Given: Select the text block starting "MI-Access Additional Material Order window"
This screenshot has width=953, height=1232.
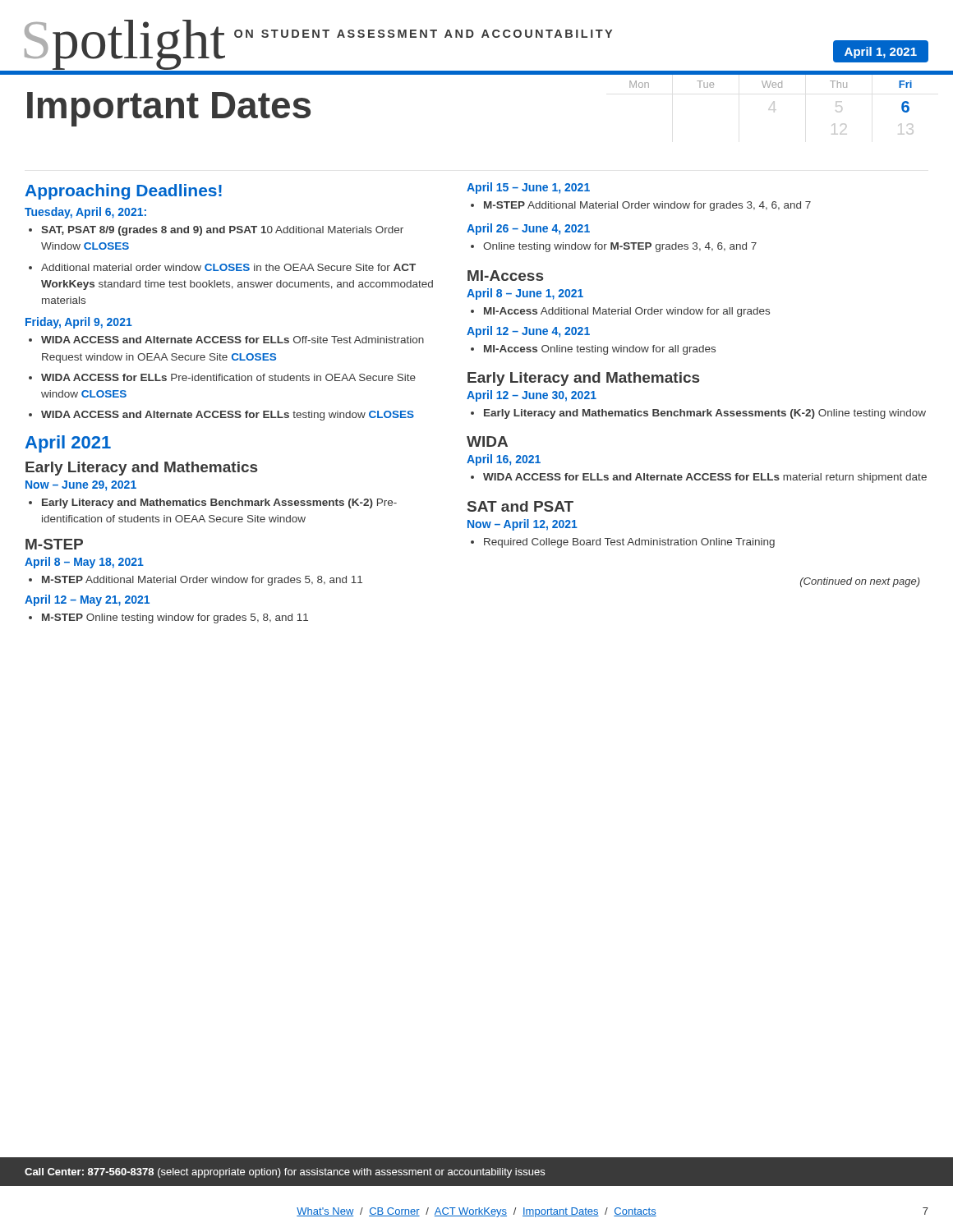Looking at the screenshot, I should pos(698,311).
